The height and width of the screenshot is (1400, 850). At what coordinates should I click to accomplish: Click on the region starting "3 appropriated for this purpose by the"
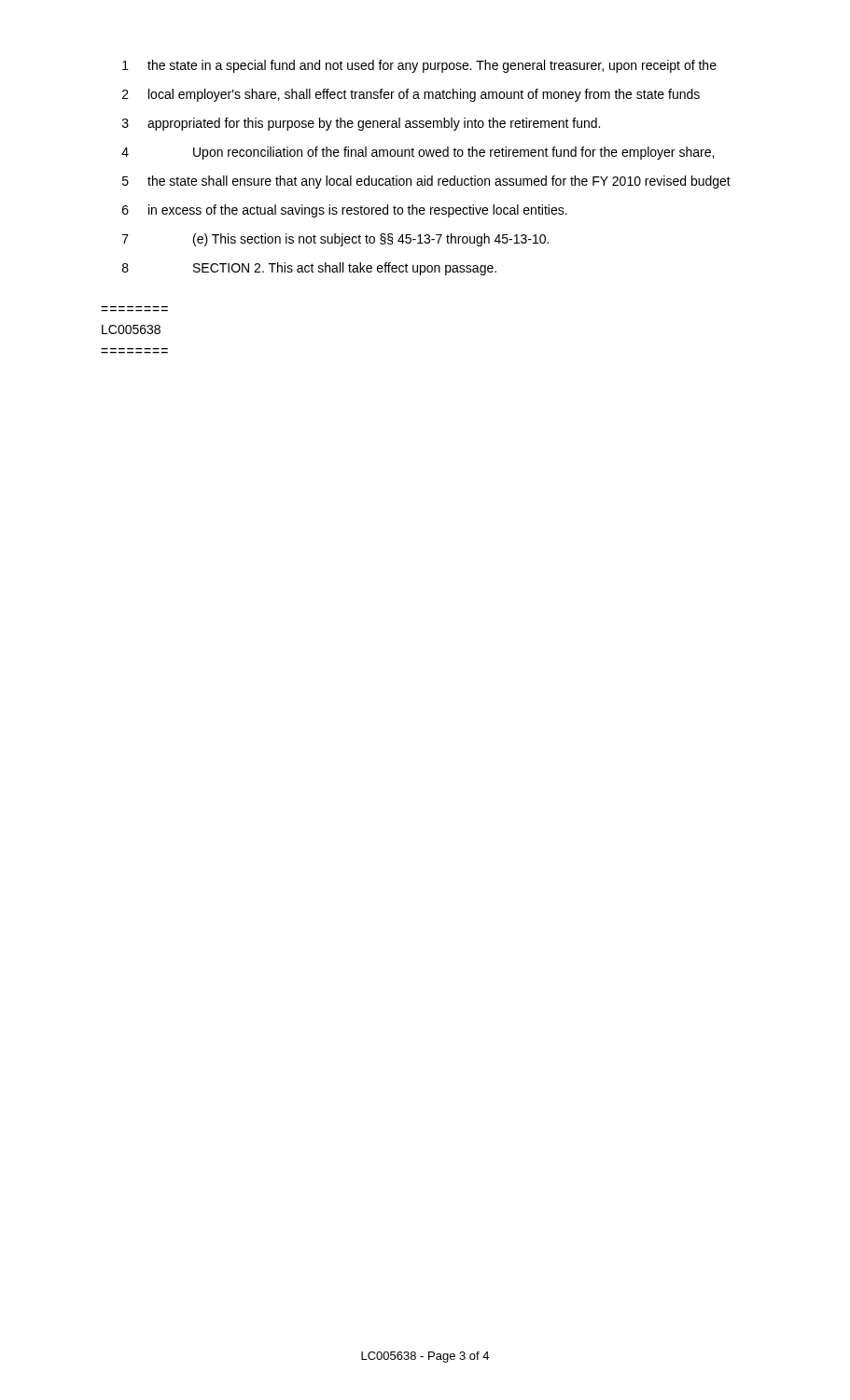[443, 124]
